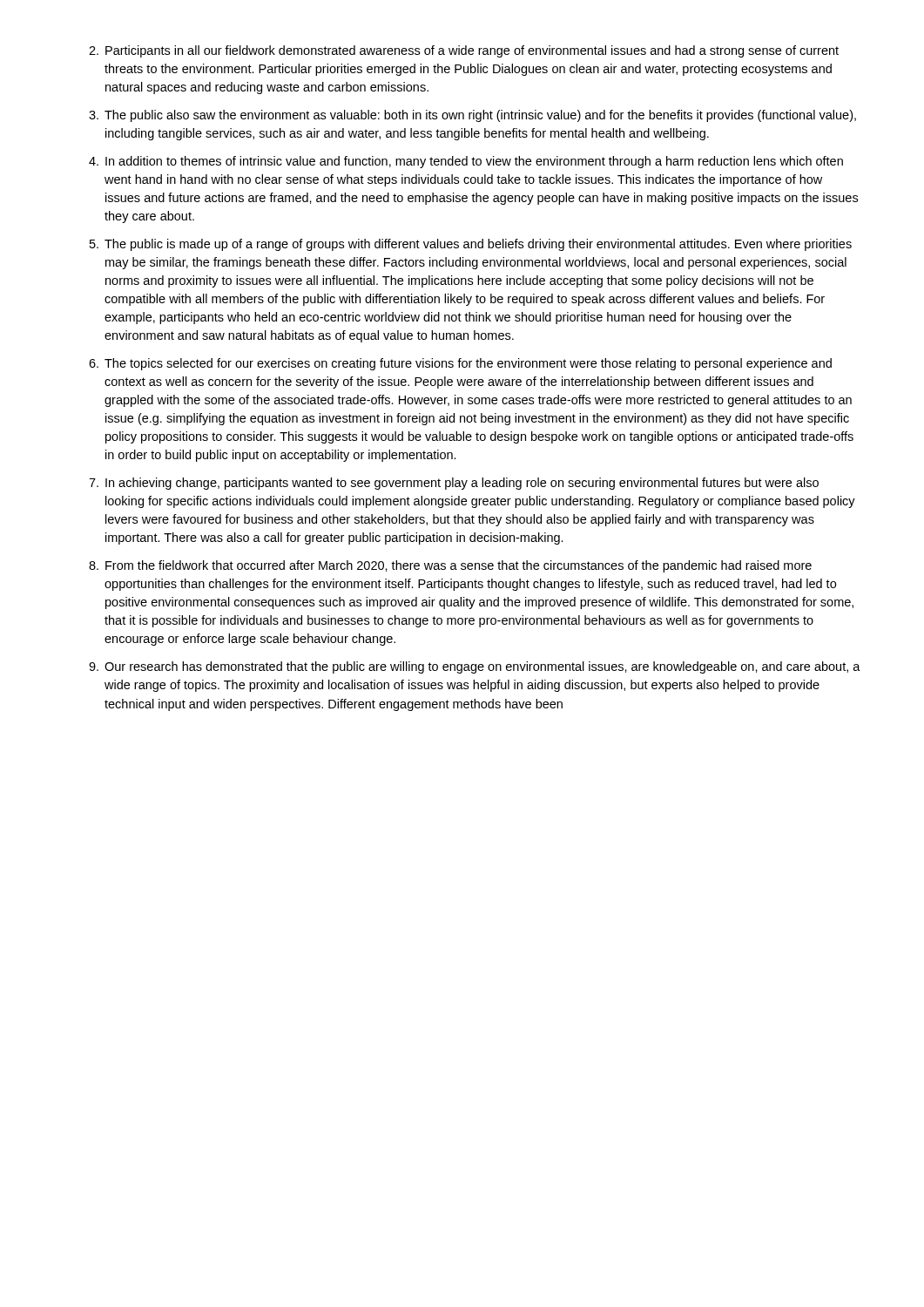Locate the list item that says "4. In addition to themes of"
This screenshot has height=1307, width=924.
tap(462, 189)
